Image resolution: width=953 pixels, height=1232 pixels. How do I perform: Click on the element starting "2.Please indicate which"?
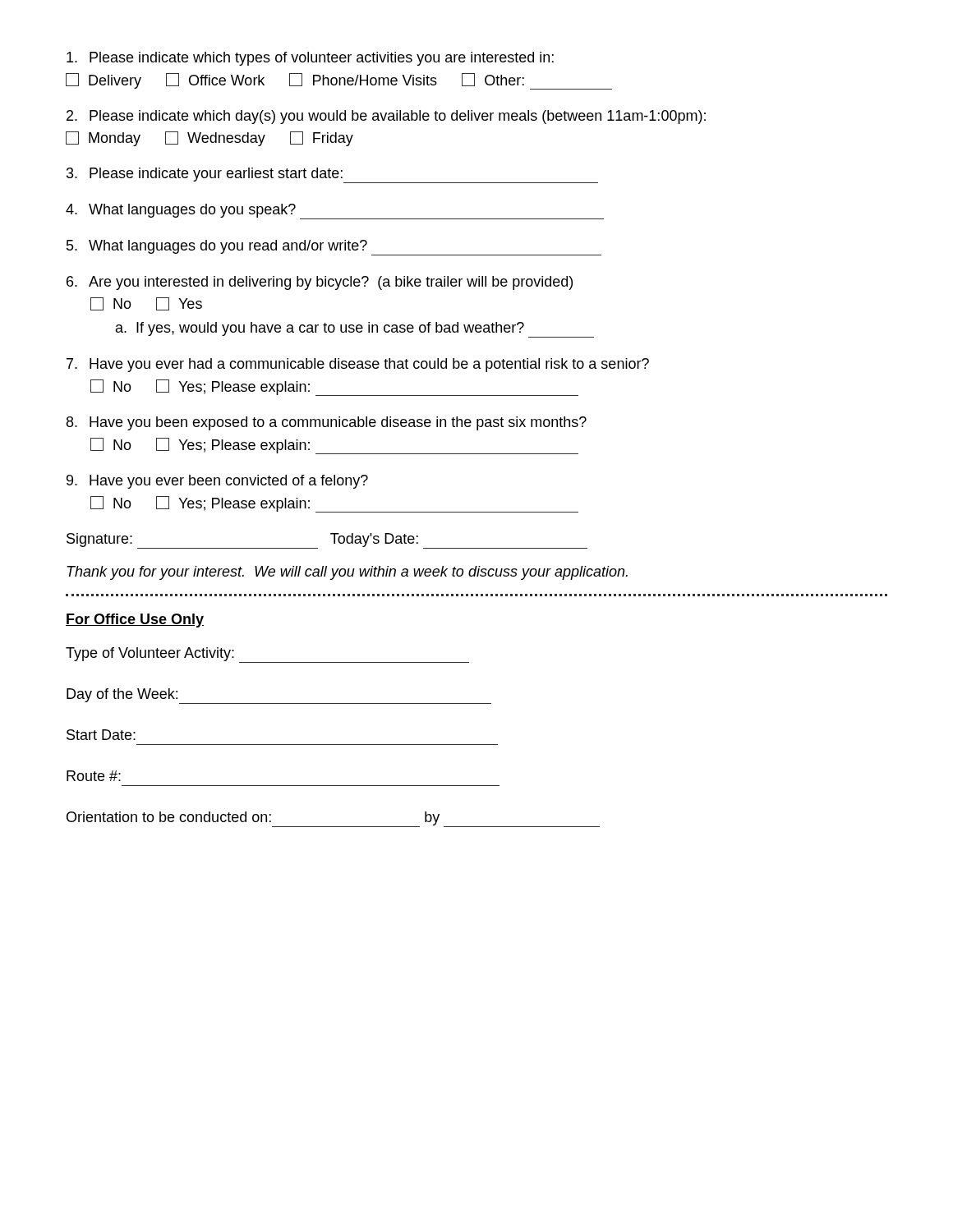click(476, 127)
